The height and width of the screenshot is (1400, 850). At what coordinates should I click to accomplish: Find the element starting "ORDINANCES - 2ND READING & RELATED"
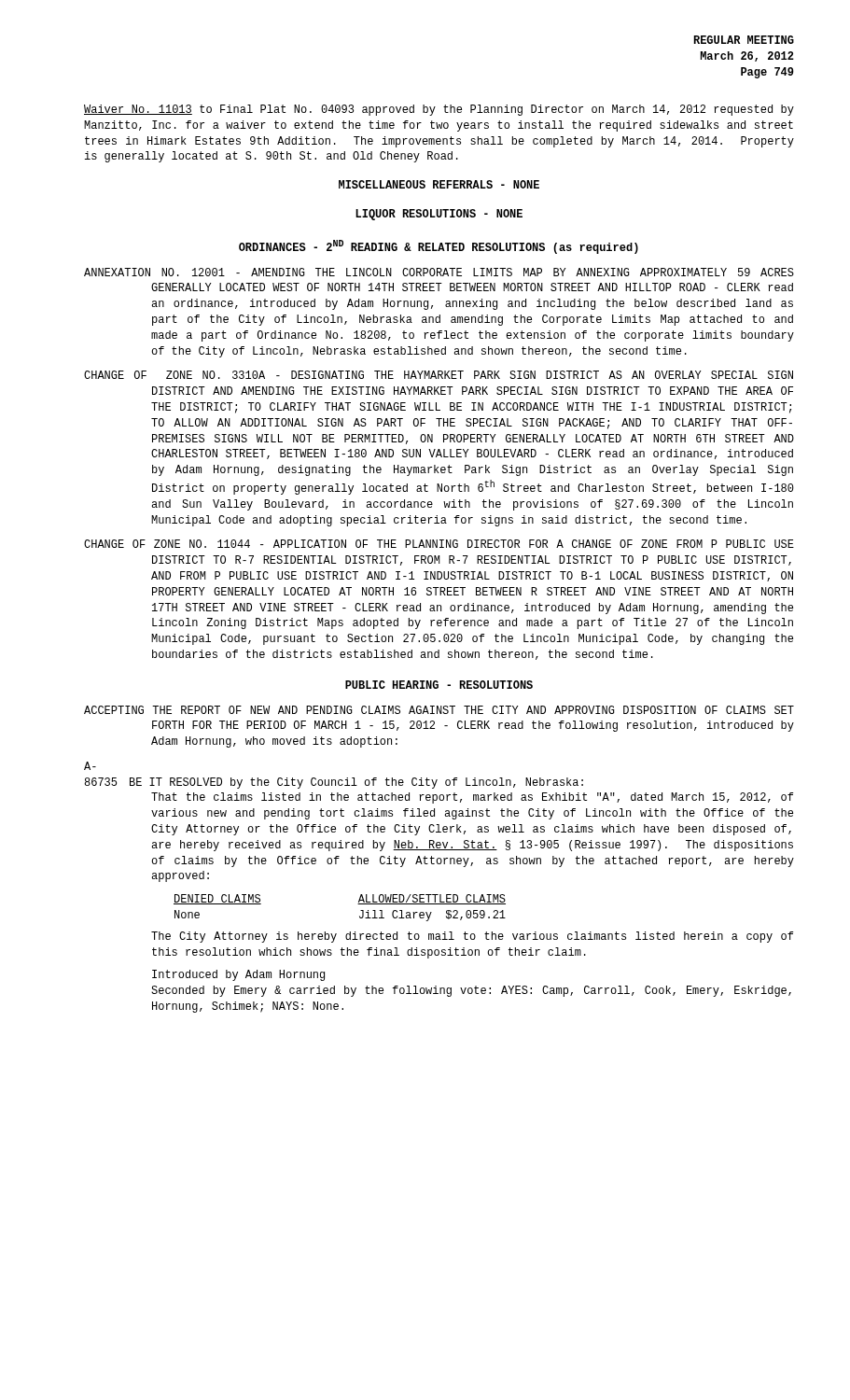[x=439, y=247]
